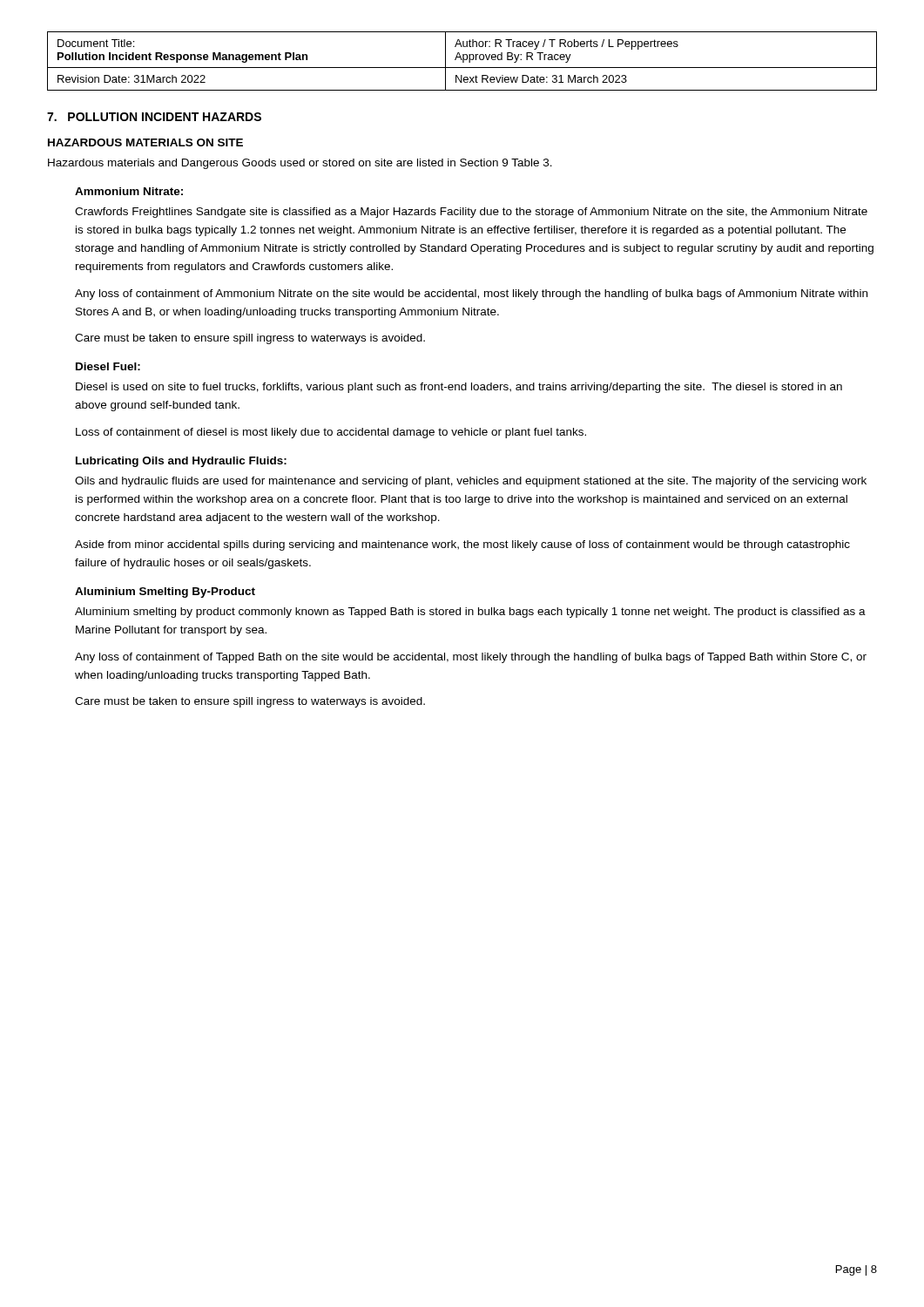Click on the text block with the text "Oils and hydraulic fluids"
Image resolution: width=924 pixels, height=1307 pixels.
coord(471,499)
